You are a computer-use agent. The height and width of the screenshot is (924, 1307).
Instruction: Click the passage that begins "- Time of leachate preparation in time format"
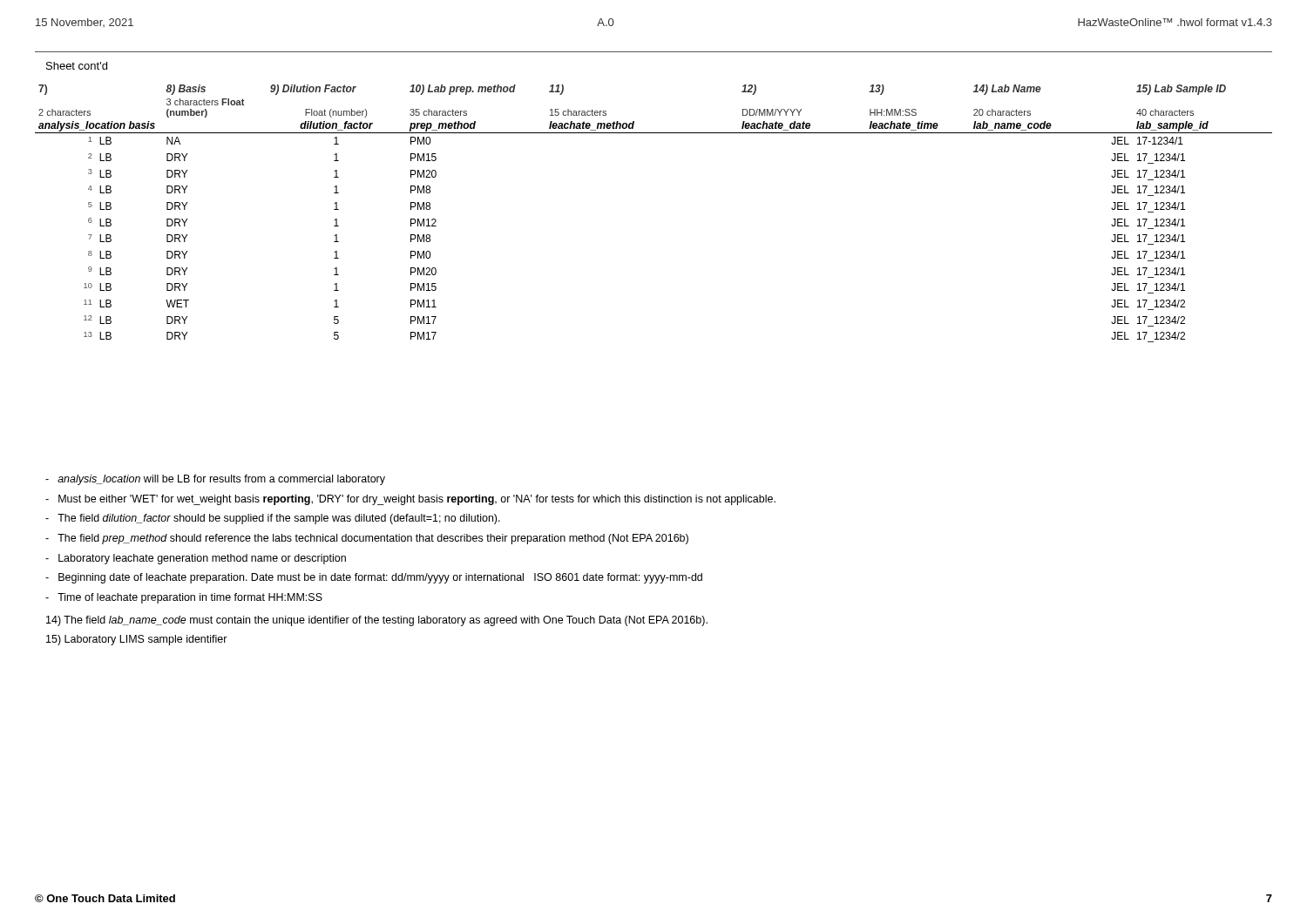pos(184,597)
